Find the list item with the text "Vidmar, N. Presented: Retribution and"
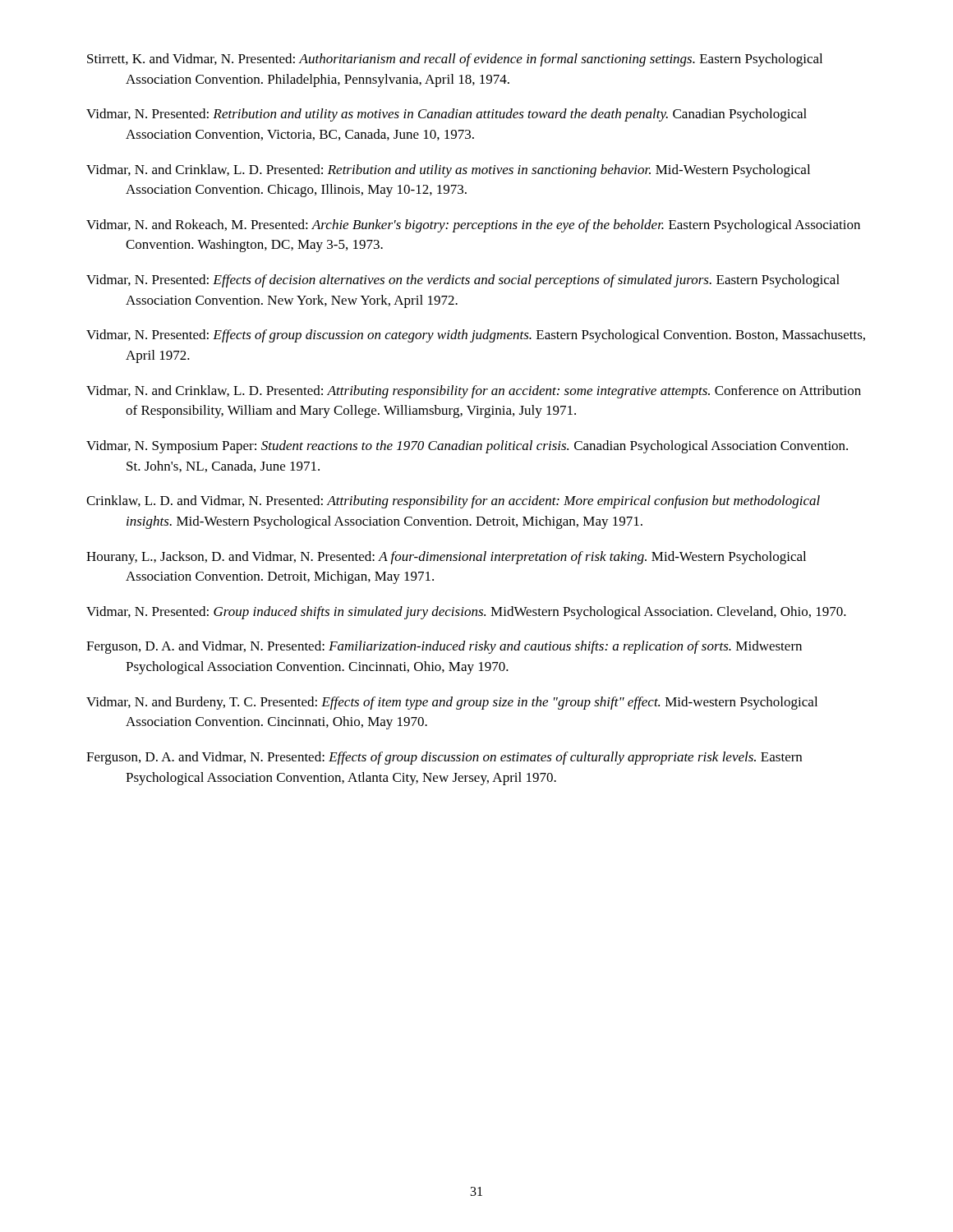 pyautogui.click(x=447, y=124)
